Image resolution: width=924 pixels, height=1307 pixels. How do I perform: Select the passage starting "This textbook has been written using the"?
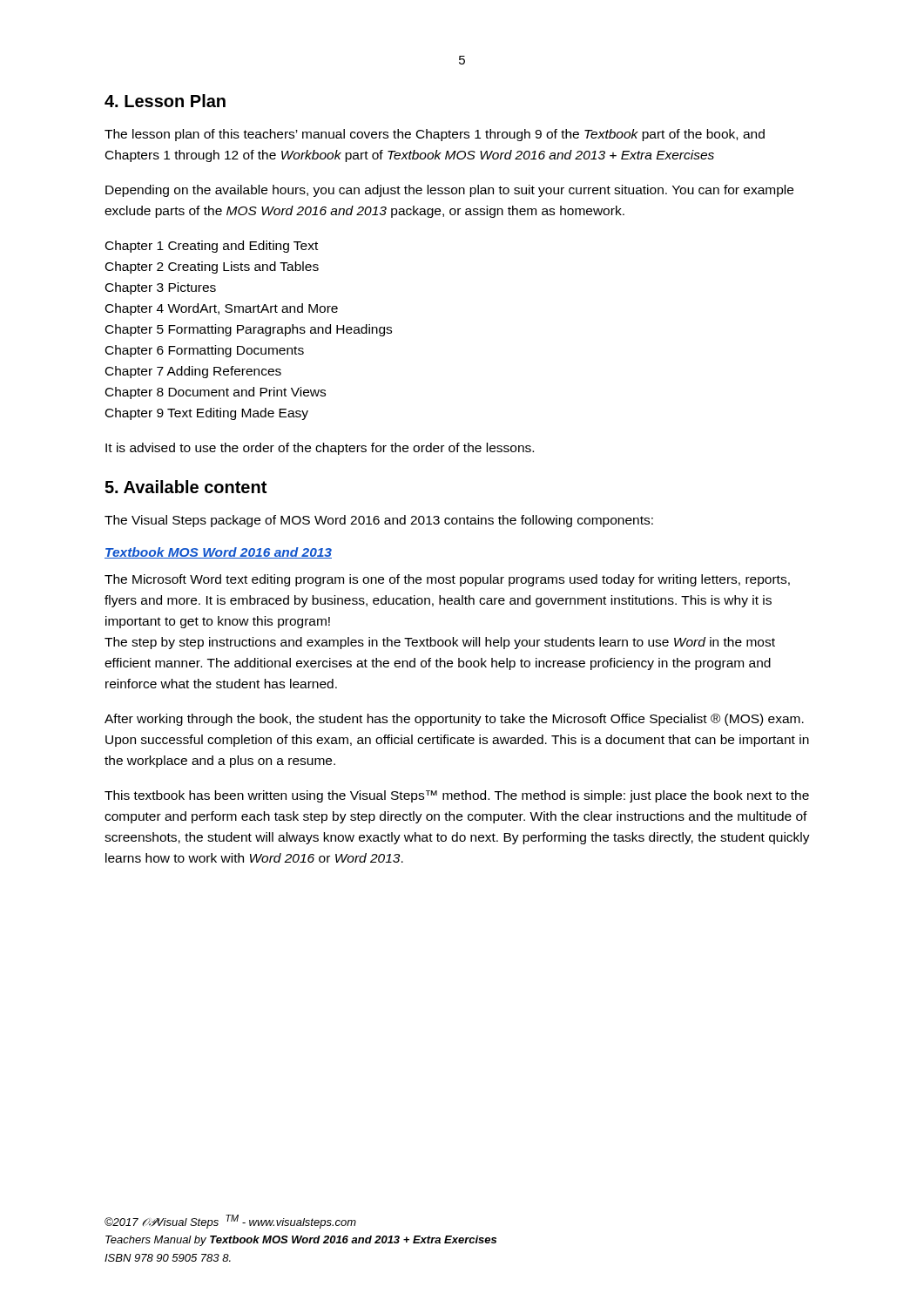(x=457, y=827)
